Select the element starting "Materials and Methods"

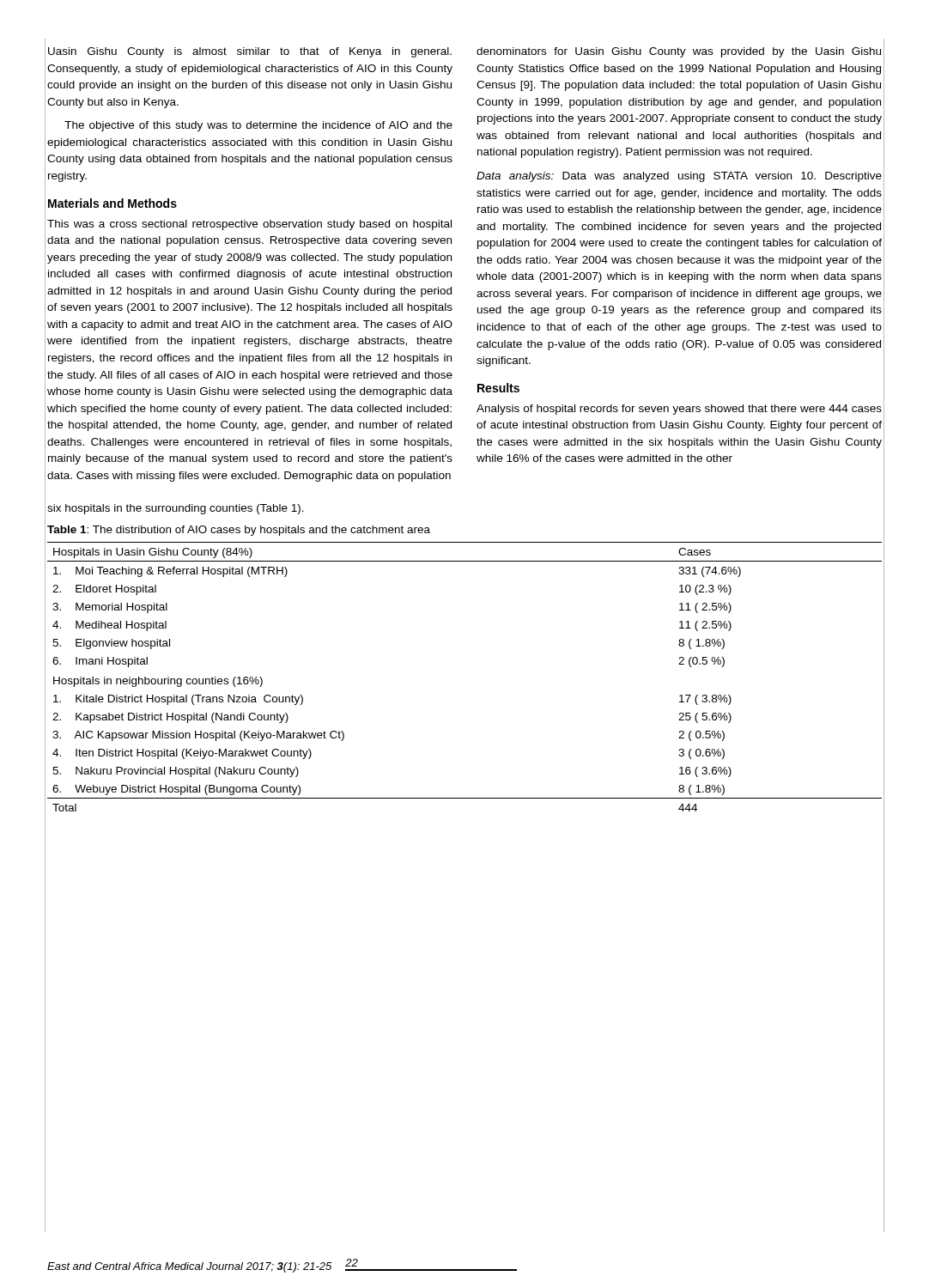(112, 203)
